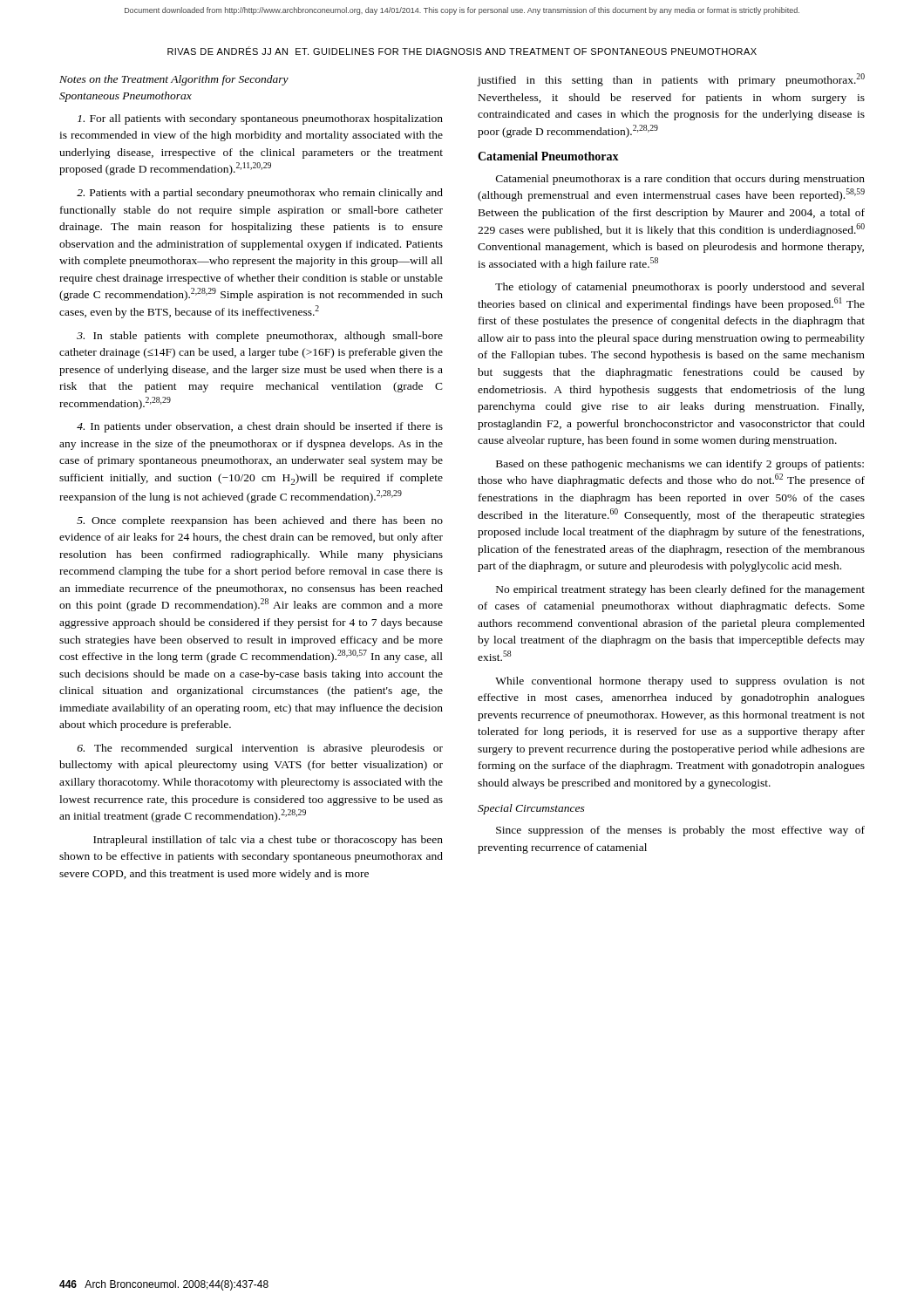The height and width of the screenshot is (1308, 924).
Task: Navigate to the passage starting "For all patients with secondary spontaneous pneumothorax"
Action: tap(251, 144)
